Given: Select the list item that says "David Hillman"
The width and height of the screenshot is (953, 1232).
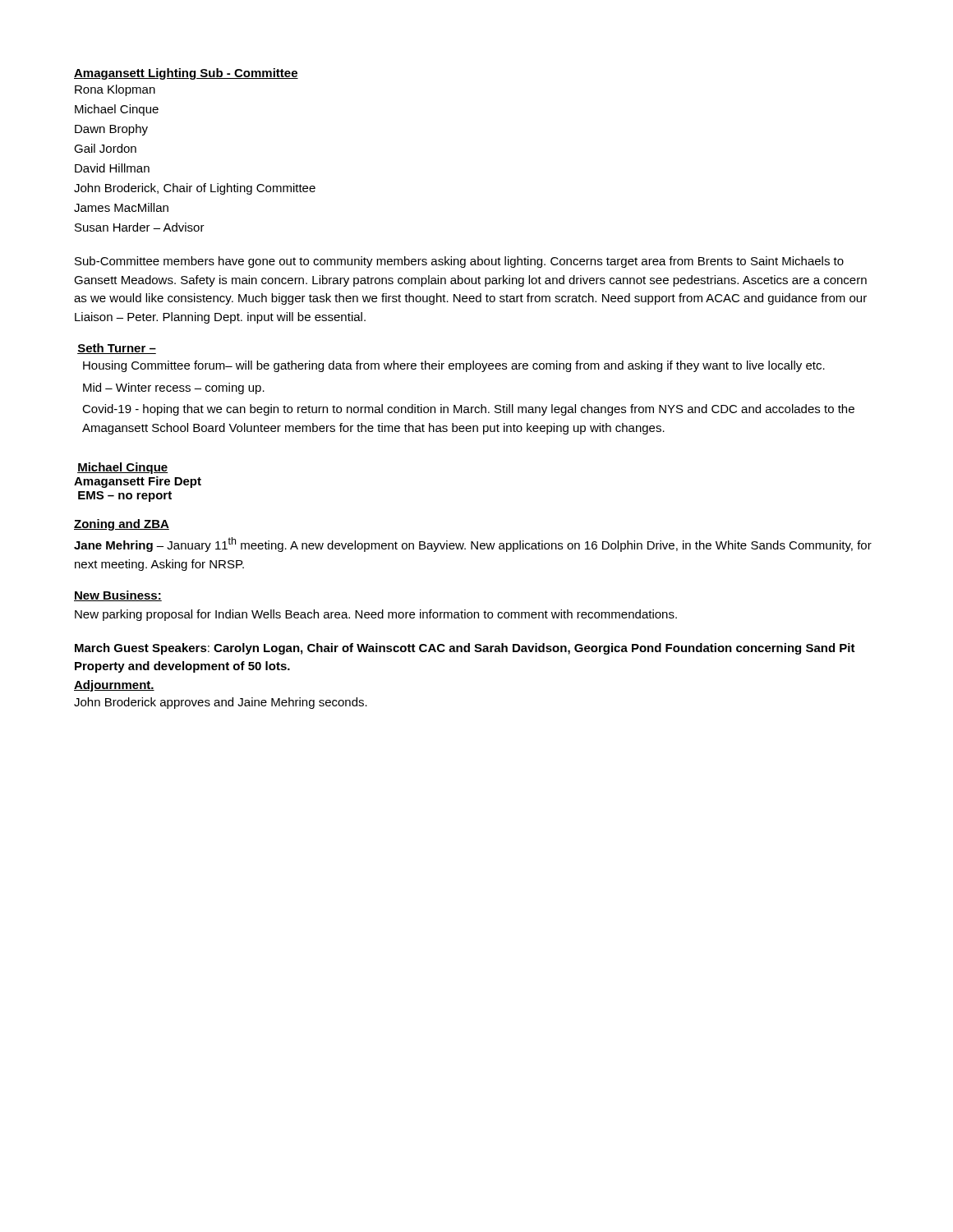Looking at the screenshot, I should (112, 168).
